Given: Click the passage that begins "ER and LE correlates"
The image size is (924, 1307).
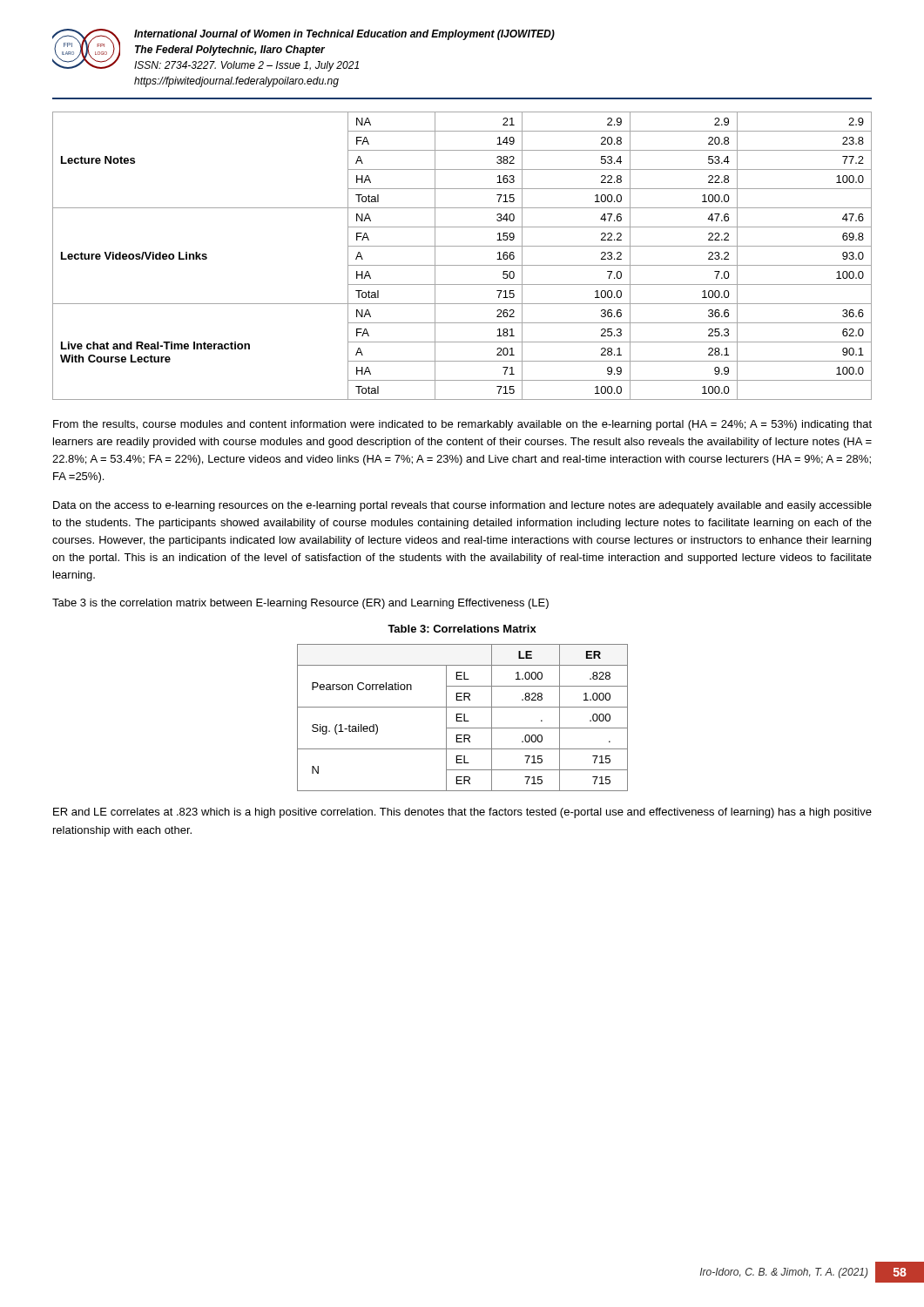Looking at the screenshot, I should (462, 821).
